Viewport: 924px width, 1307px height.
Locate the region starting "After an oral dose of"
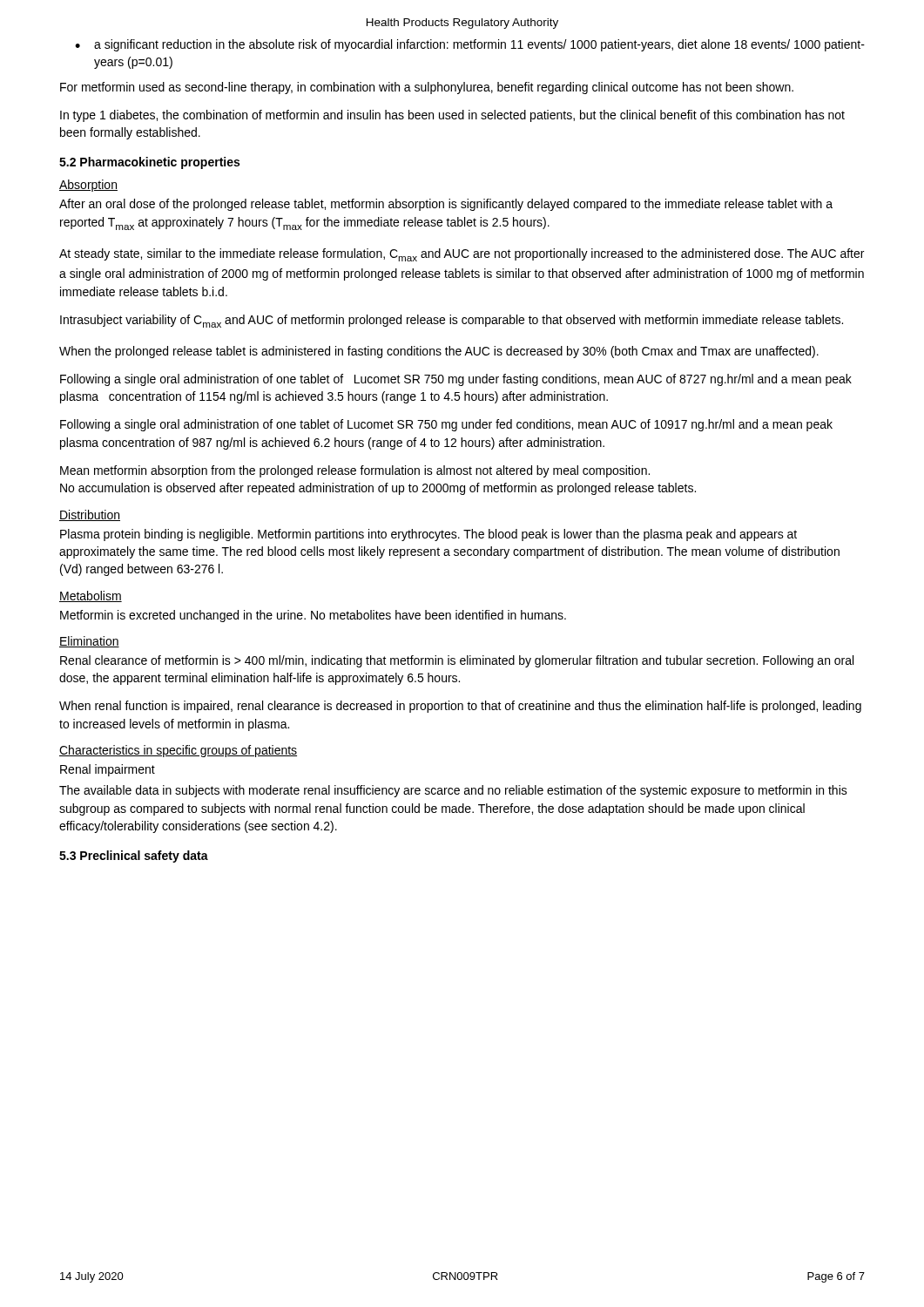446,214
